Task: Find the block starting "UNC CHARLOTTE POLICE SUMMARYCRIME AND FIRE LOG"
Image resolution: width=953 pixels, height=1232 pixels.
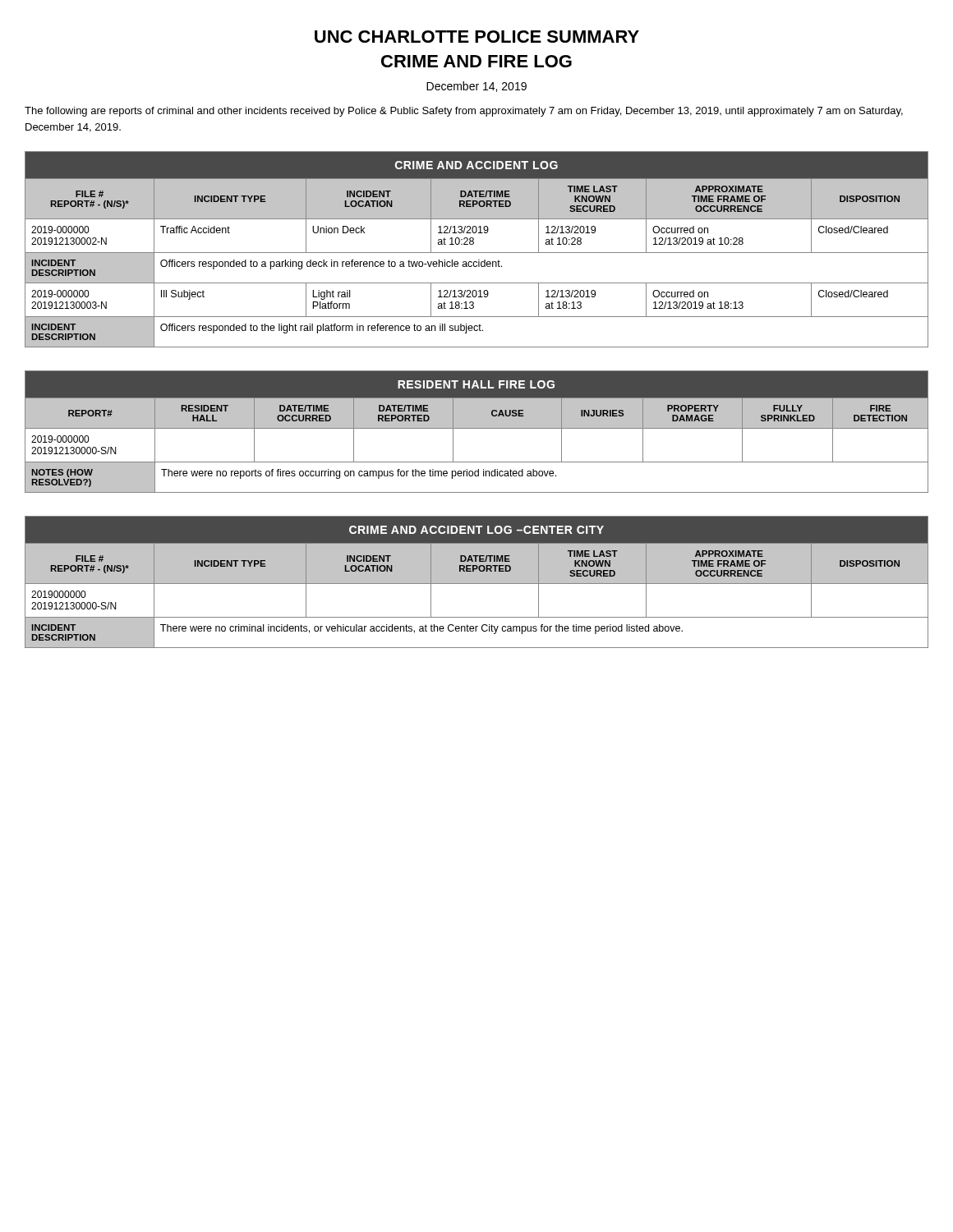Action: pos(476,49)
